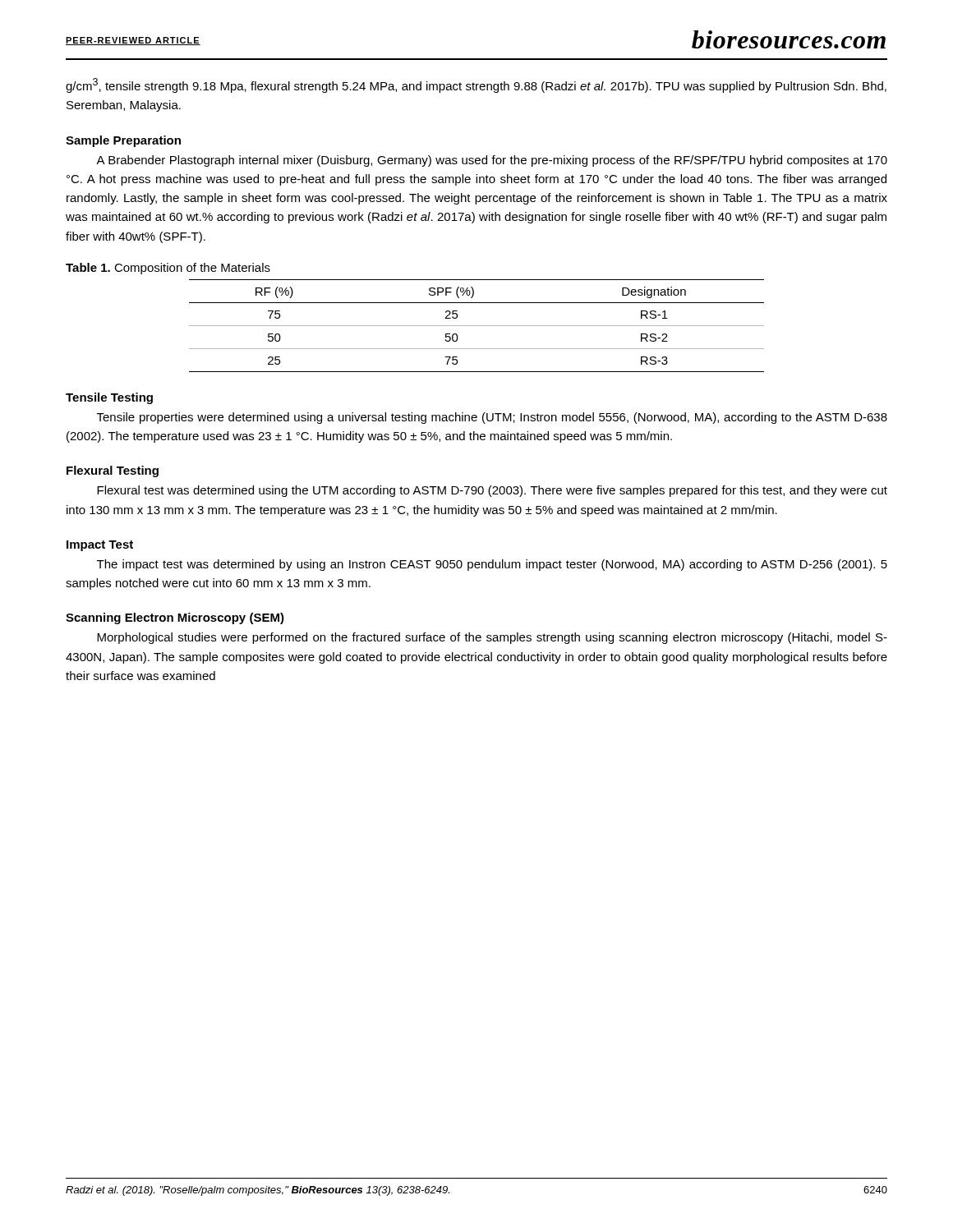Where does it say "Tensile Testing"?

(110, 397)
